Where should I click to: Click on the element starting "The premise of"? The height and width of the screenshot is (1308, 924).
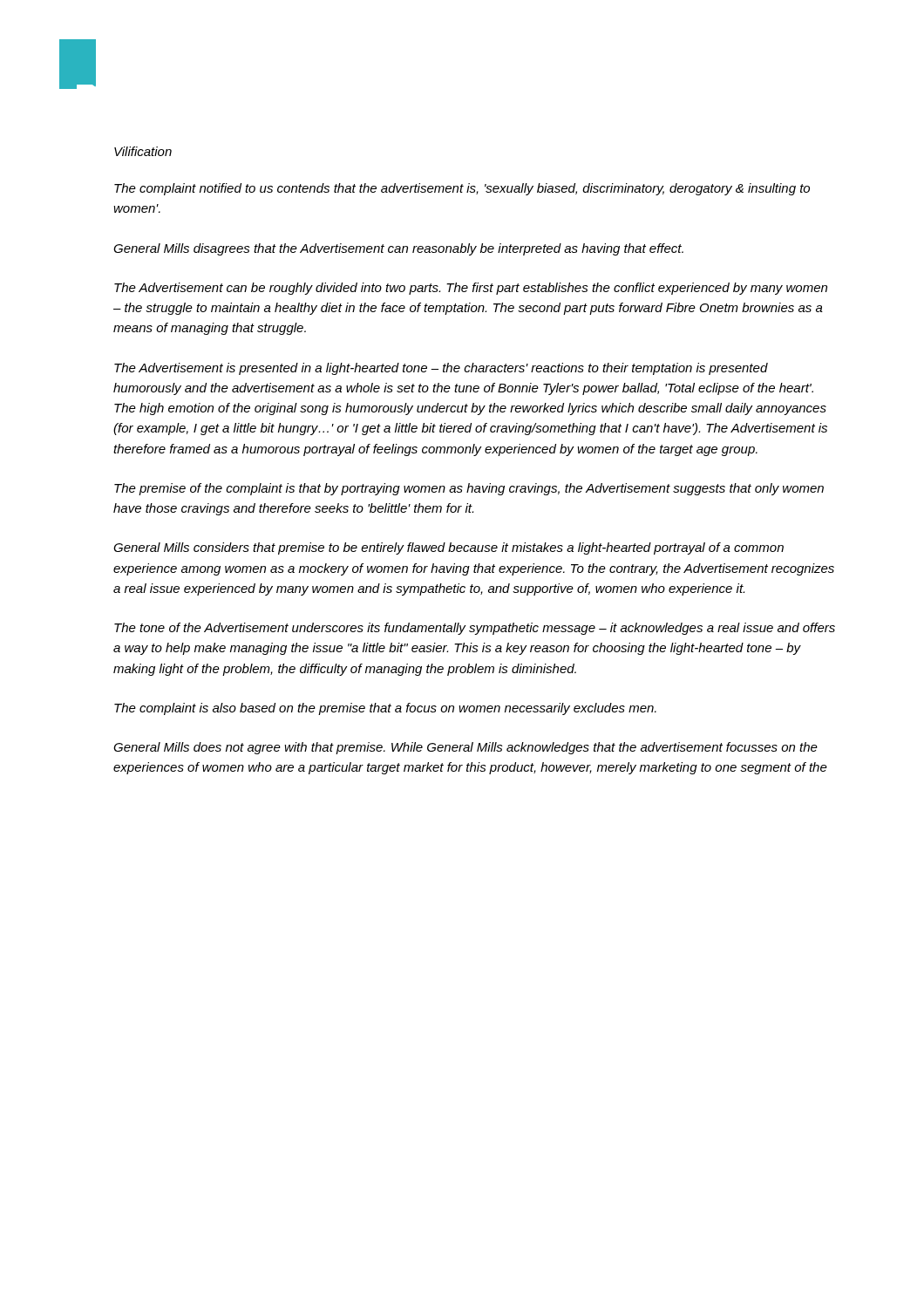pyautogui.click(x=469, y=498)
